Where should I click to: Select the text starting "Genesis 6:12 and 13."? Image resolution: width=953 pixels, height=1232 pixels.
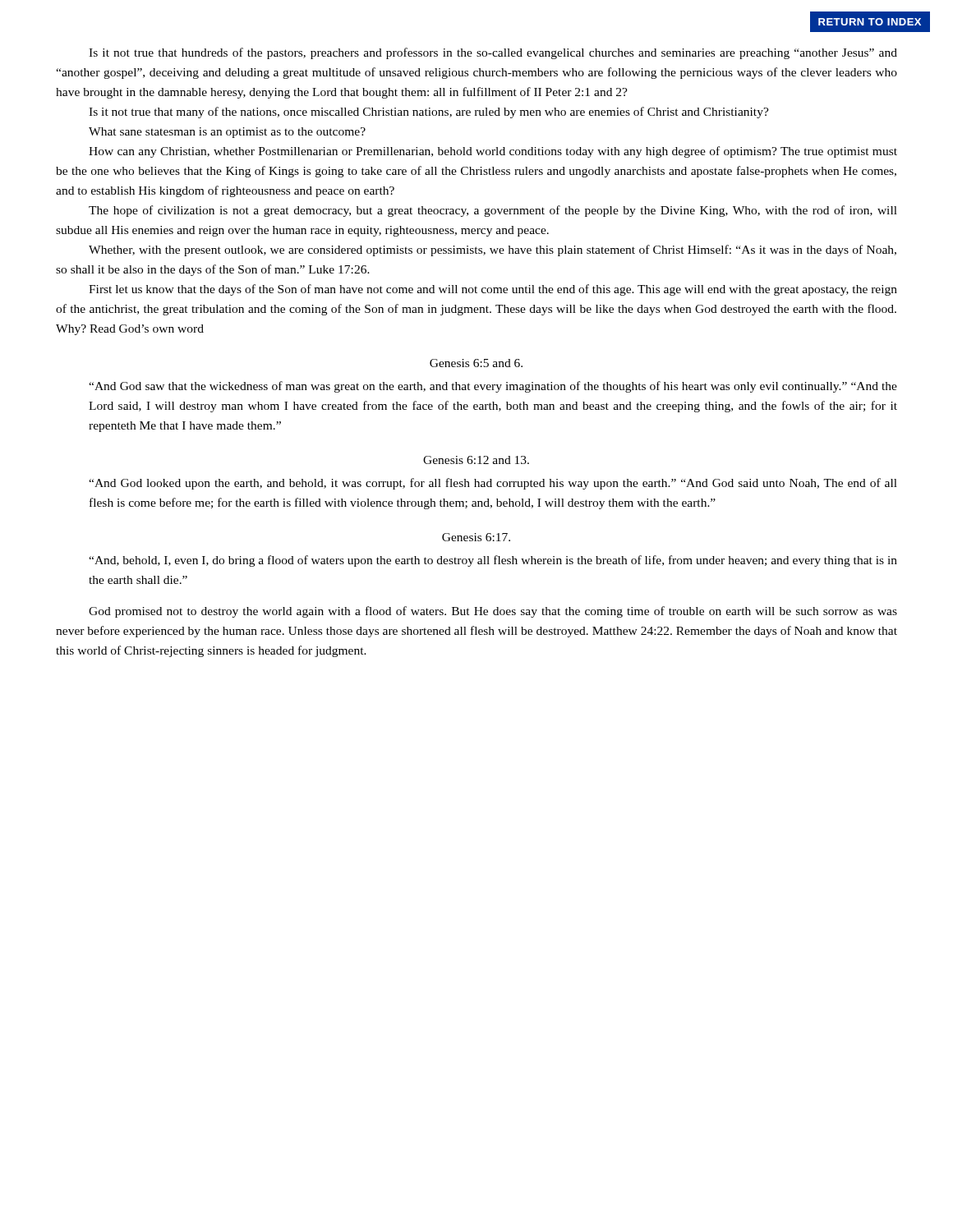click(476, 460)
